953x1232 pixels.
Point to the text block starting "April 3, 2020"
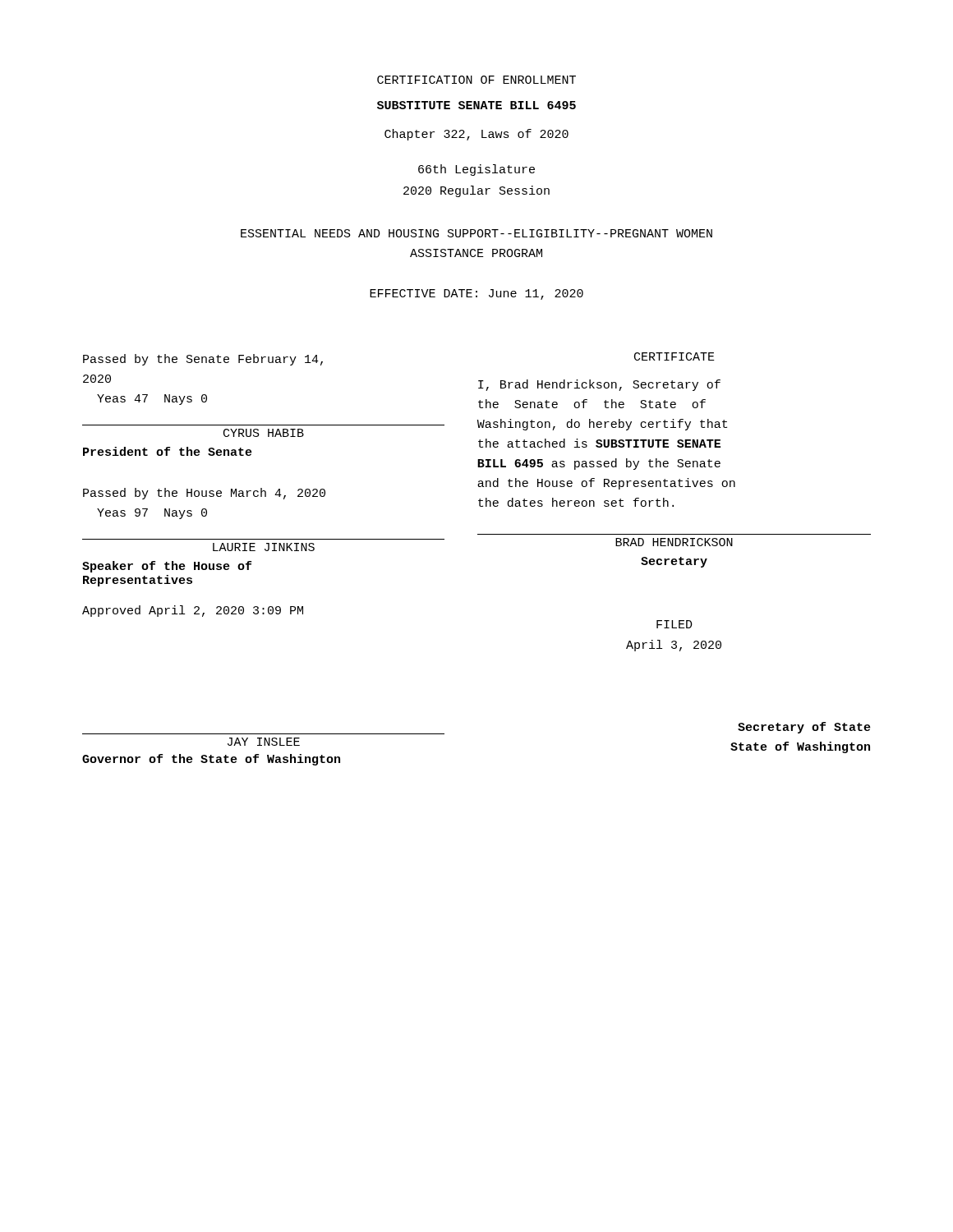[x=674, y=646]
